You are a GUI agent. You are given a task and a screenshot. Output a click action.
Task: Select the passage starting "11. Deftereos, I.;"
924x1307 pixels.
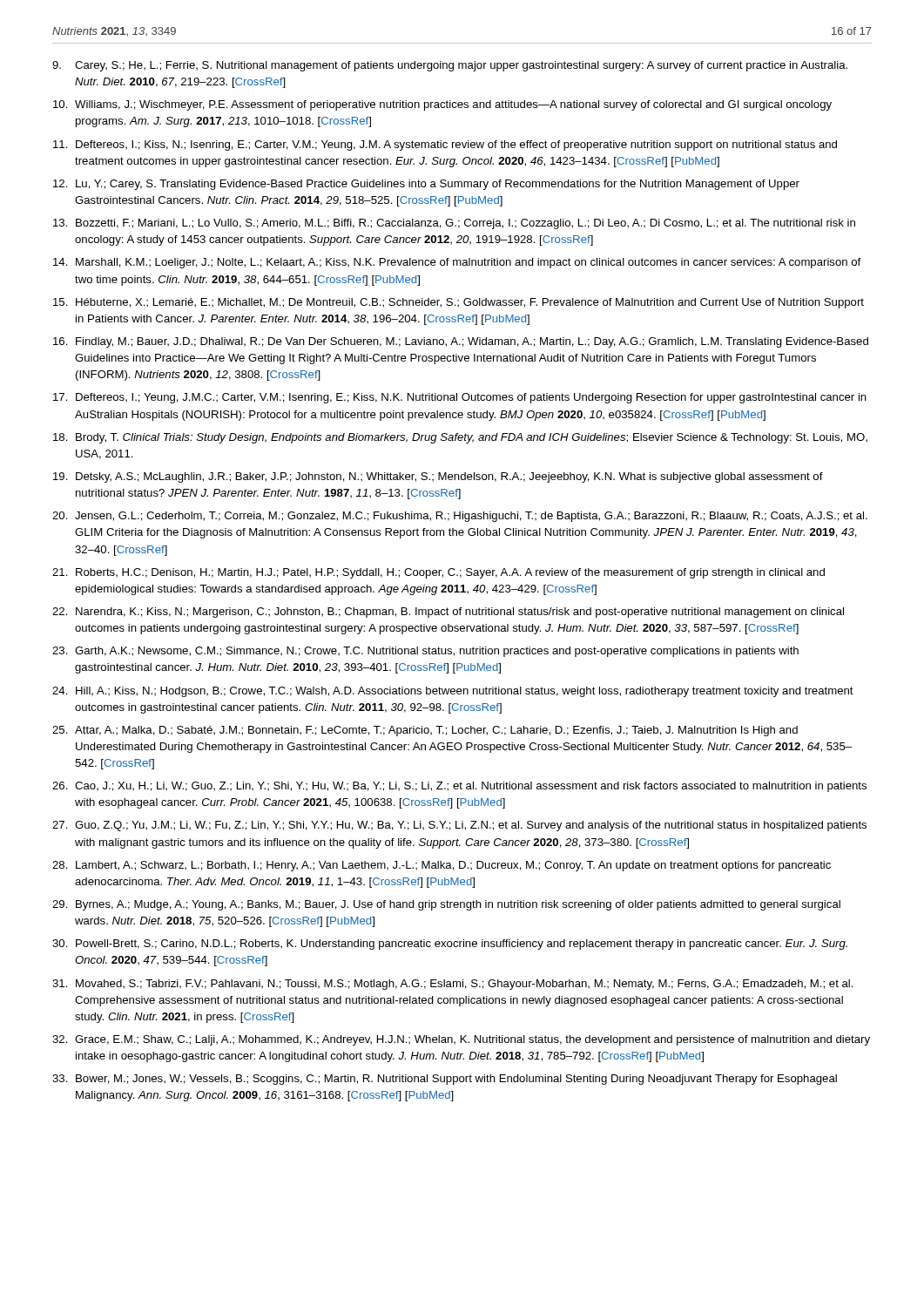pyautogui.click(x=462, y=152)
